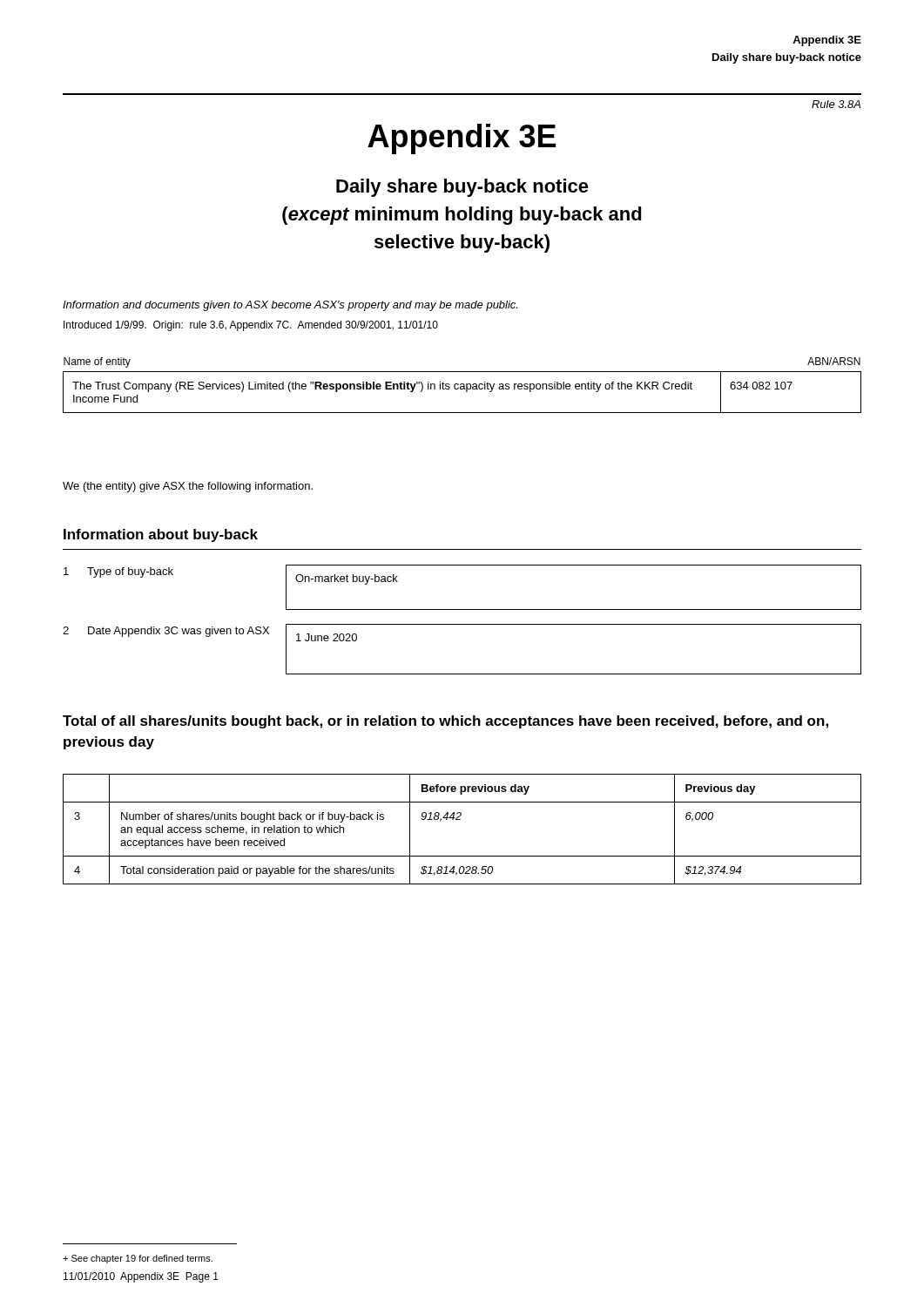The height and width of the screenshot is (1307, 924).
Task: Select the table that reads "Number of shares/units bought"
Action: pyautogui.click(x=462, y=829)
